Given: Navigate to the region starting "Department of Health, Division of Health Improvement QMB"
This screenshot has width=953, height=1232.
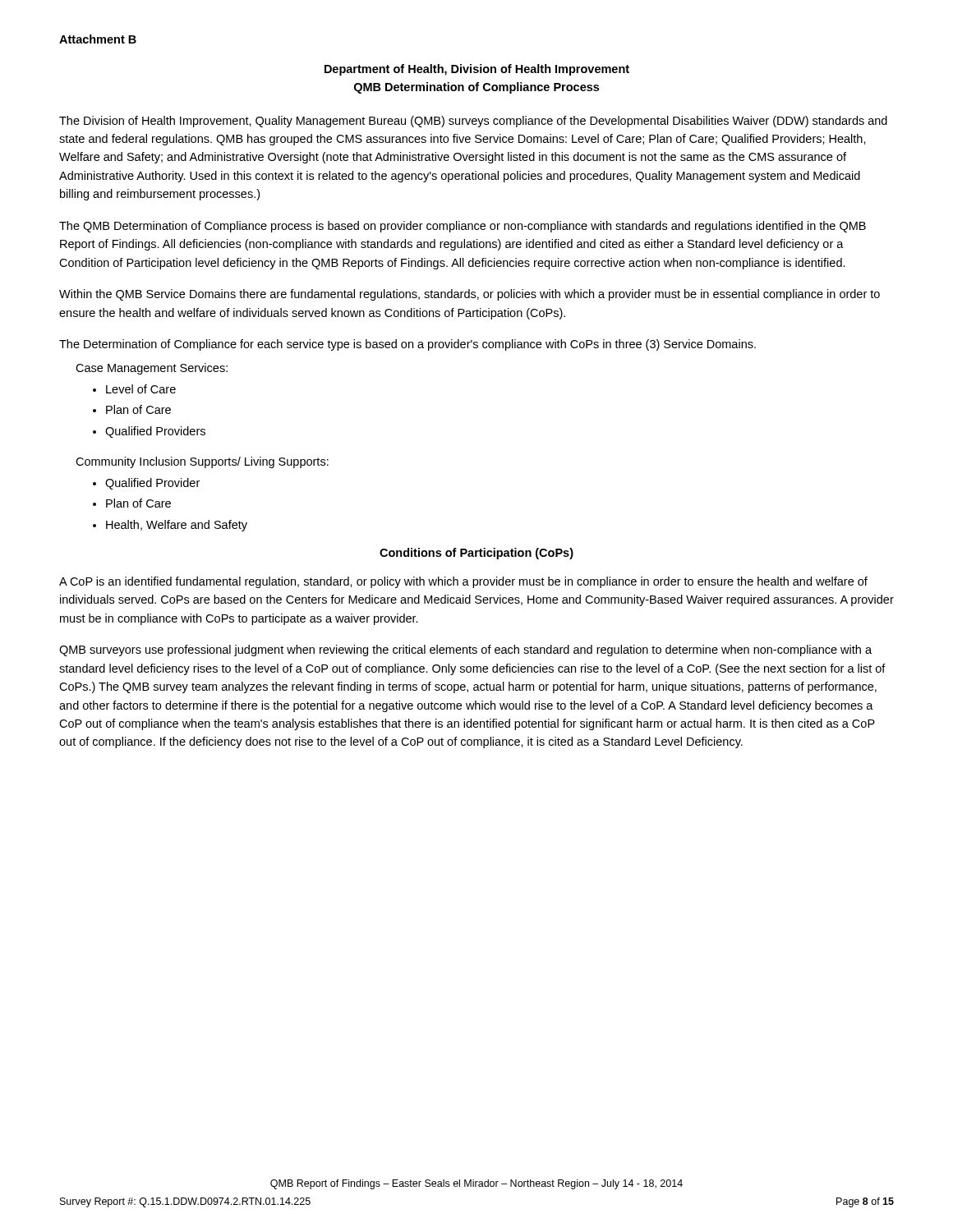Looking at the screenshot, I should click(476, 78).
